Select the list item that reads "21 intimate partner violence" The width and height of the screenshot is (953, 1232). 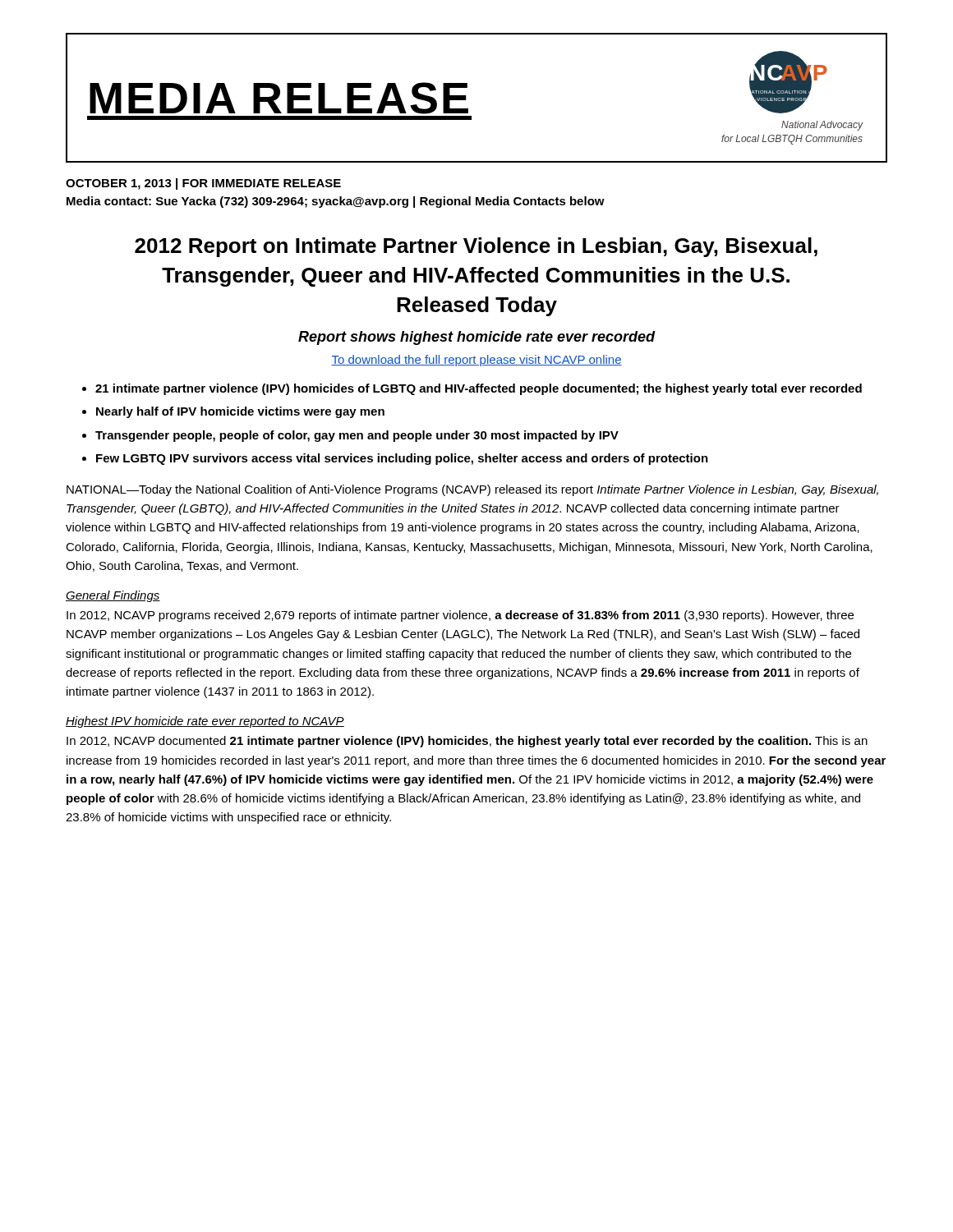click(x=479, y=388)
